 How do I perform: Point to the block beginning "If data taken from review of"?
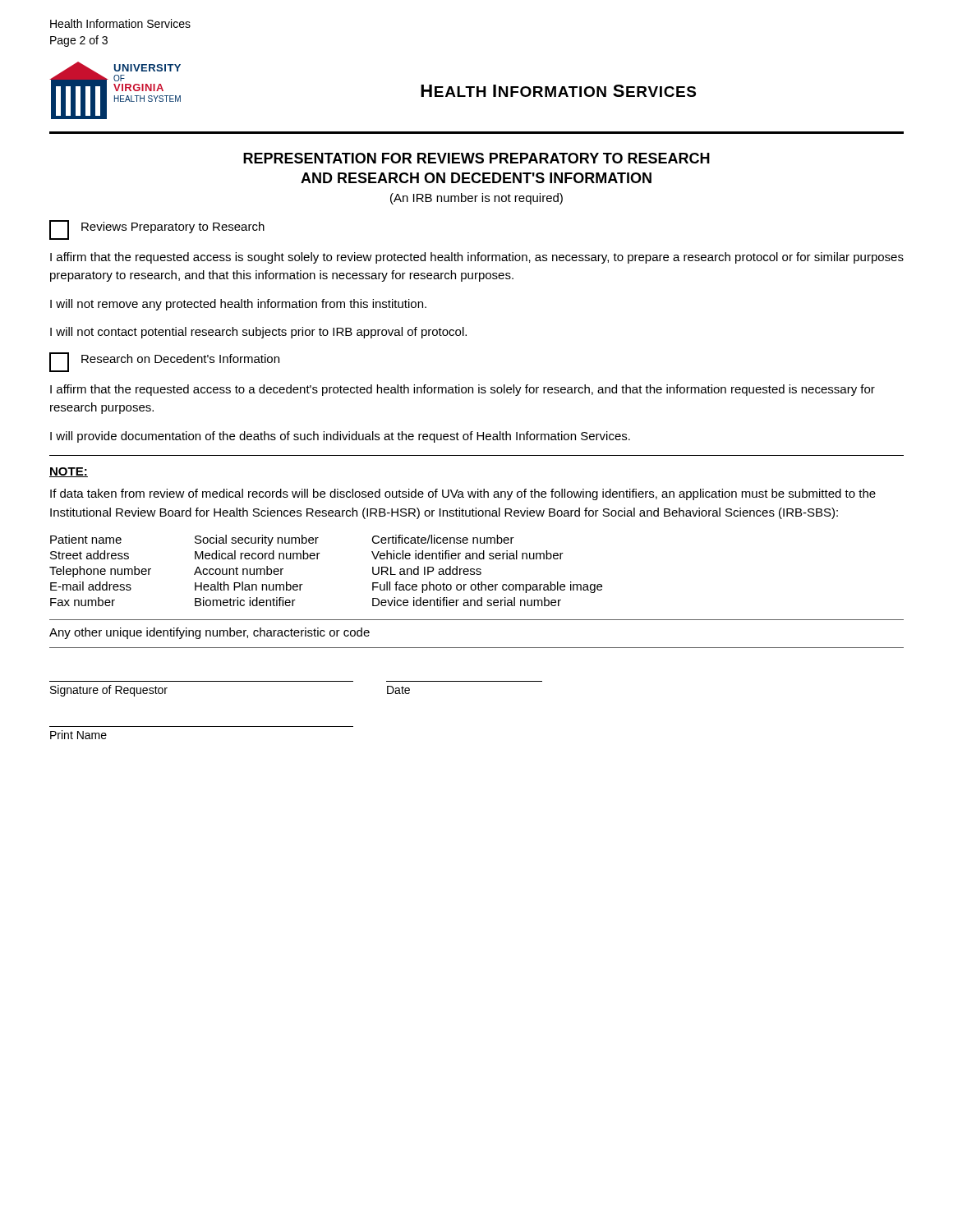[x=463, y=503]
